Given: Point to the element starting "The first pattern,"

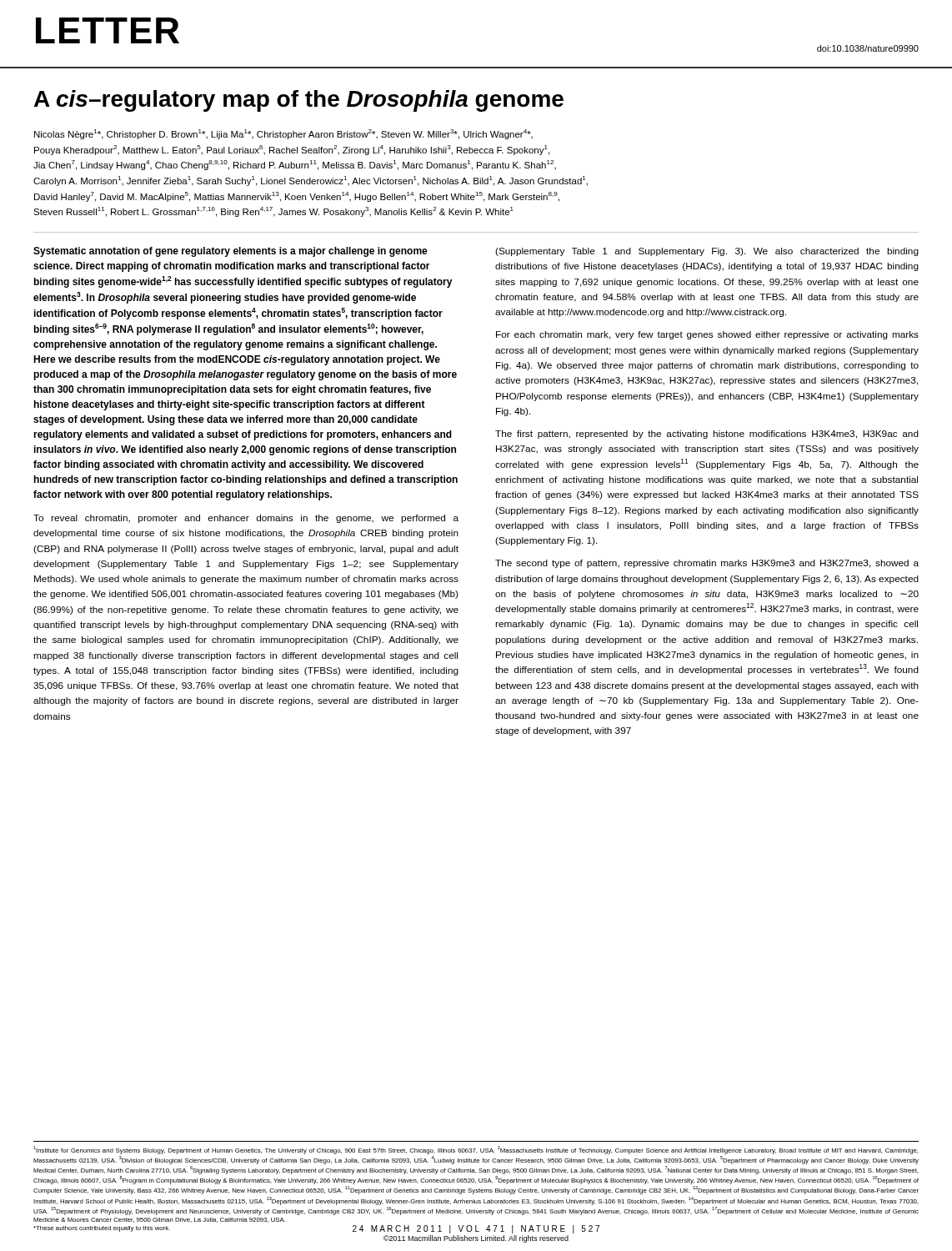Looking at the screenshot, I should [x=707, y=487].
